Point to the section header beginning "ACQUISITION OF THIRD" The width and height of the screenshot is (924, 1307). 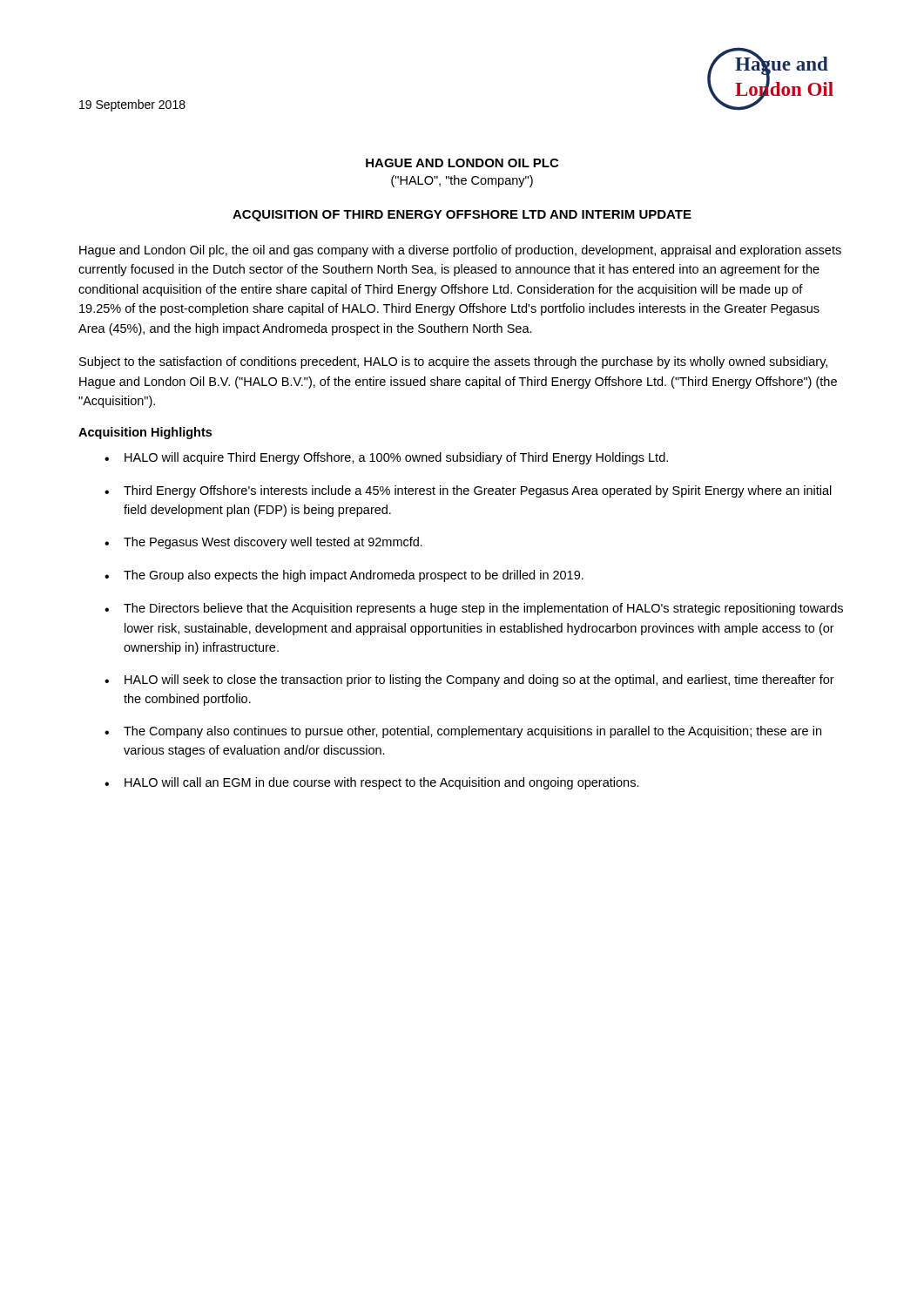[x=462, y=214]
